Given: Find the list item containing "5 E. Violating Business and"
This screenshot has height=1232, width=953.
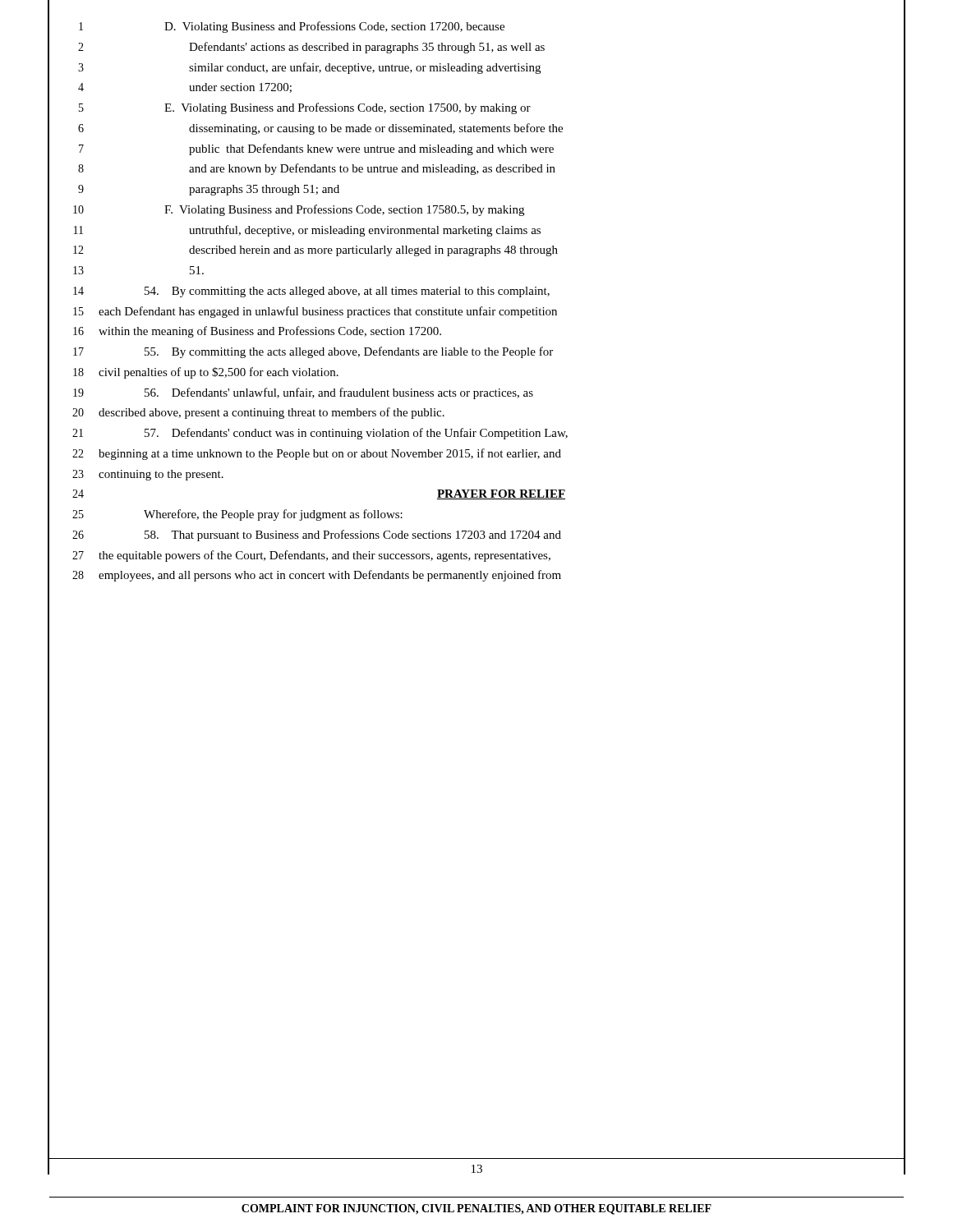Looking at the screenshot, I should tap(476, 149).
